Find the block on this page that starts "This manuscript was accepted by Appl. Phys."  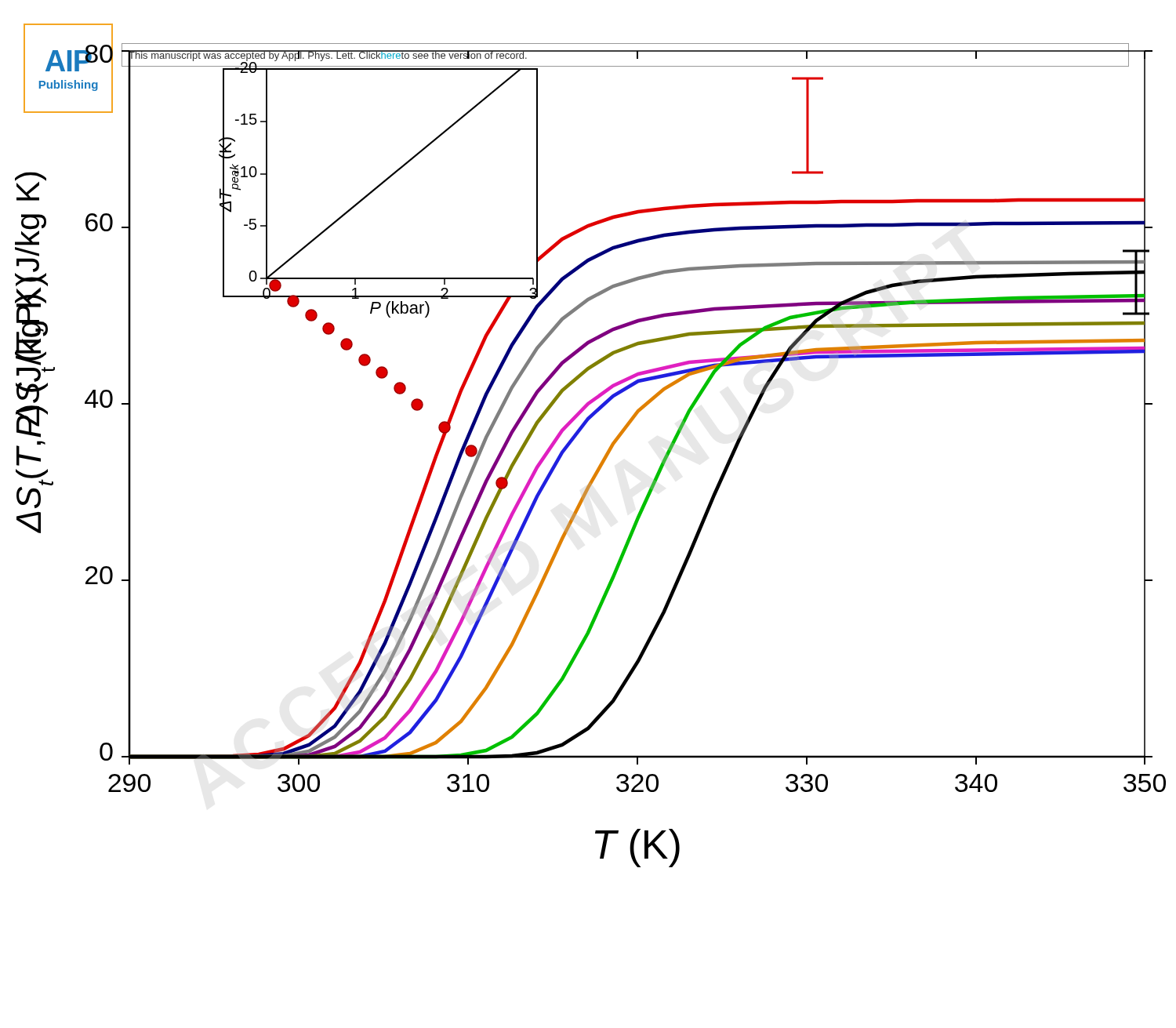click(x=328, y=55)
